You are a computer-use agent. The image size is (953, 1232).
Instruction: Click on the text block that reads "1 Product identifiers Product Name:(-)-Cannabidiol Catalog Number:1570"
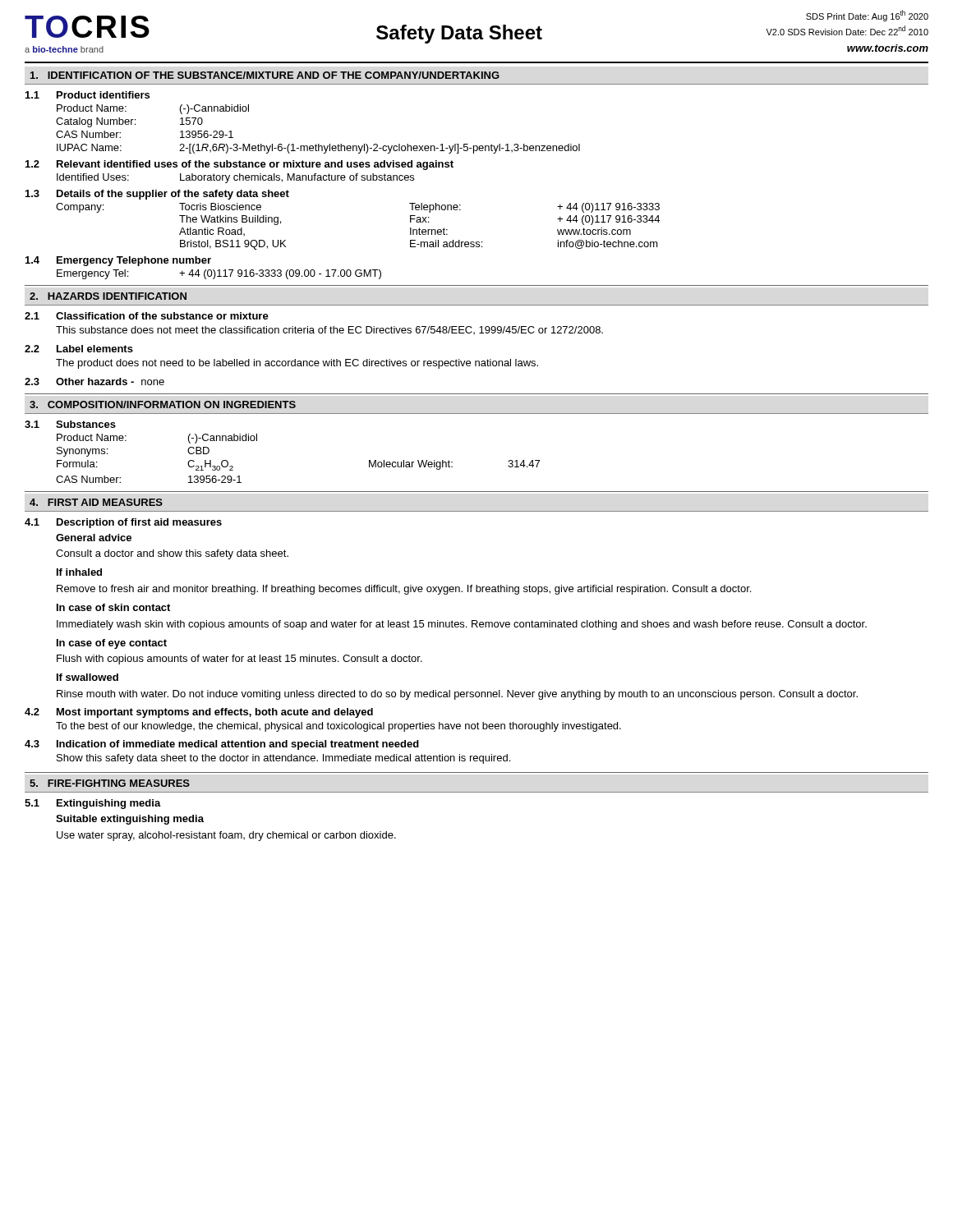(87, 95)
